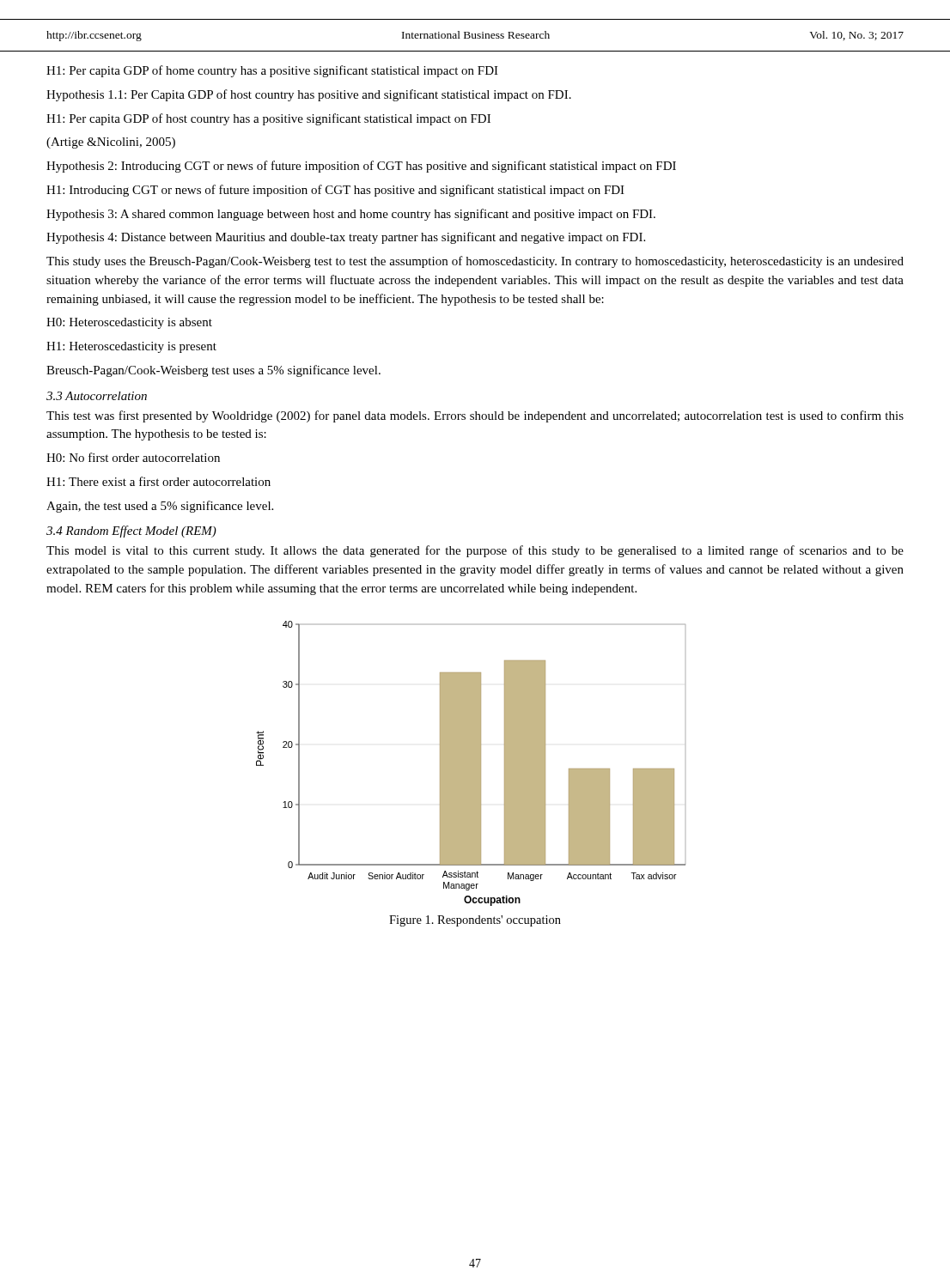The width and height of the screenshot is (950, 1288).
Task: Click on the text starting "H1: Heteroscedasticity is present"
Action: 131,346
